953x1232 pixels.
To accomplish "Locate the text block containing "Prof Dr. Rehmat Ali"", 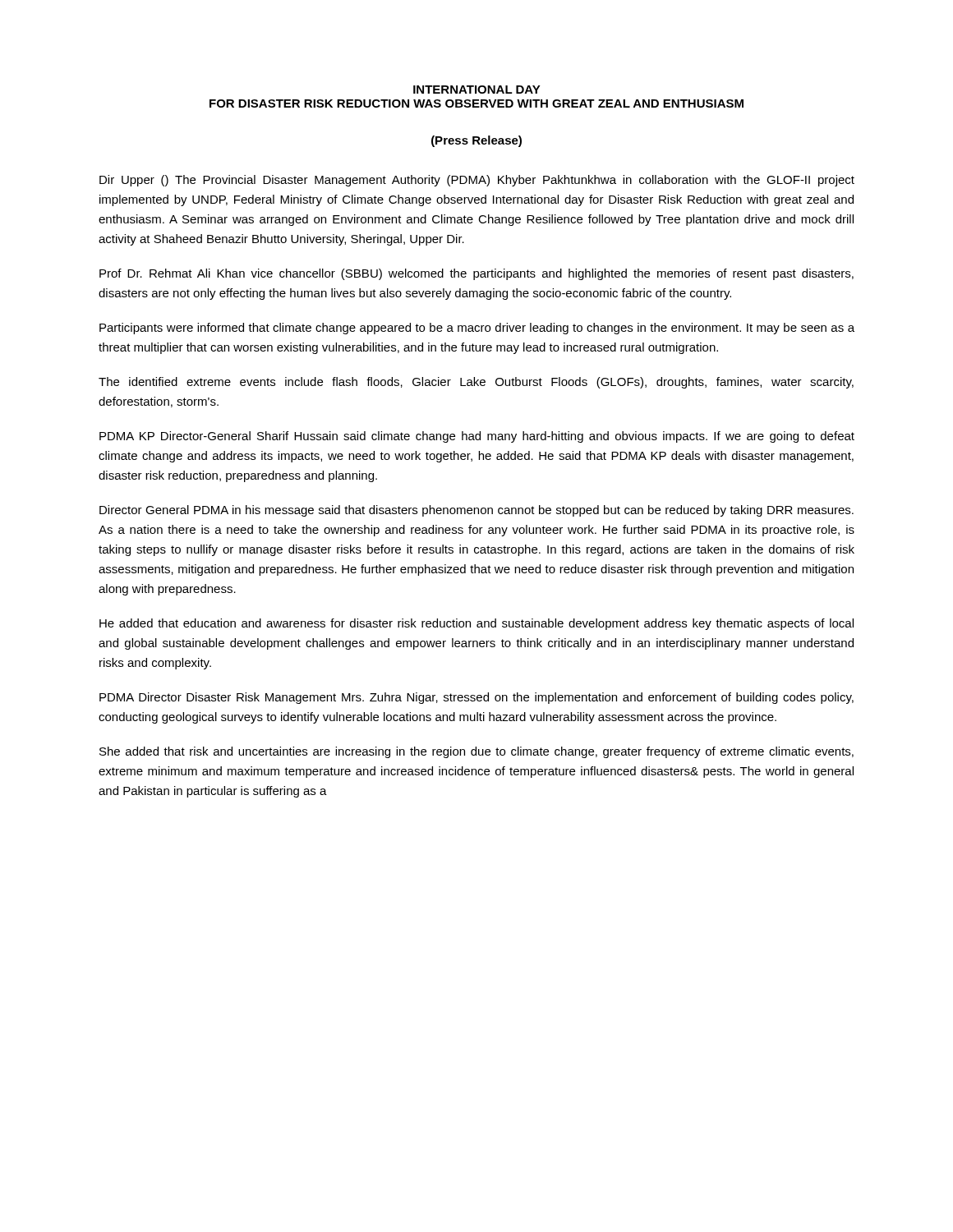I will [476, 283].
